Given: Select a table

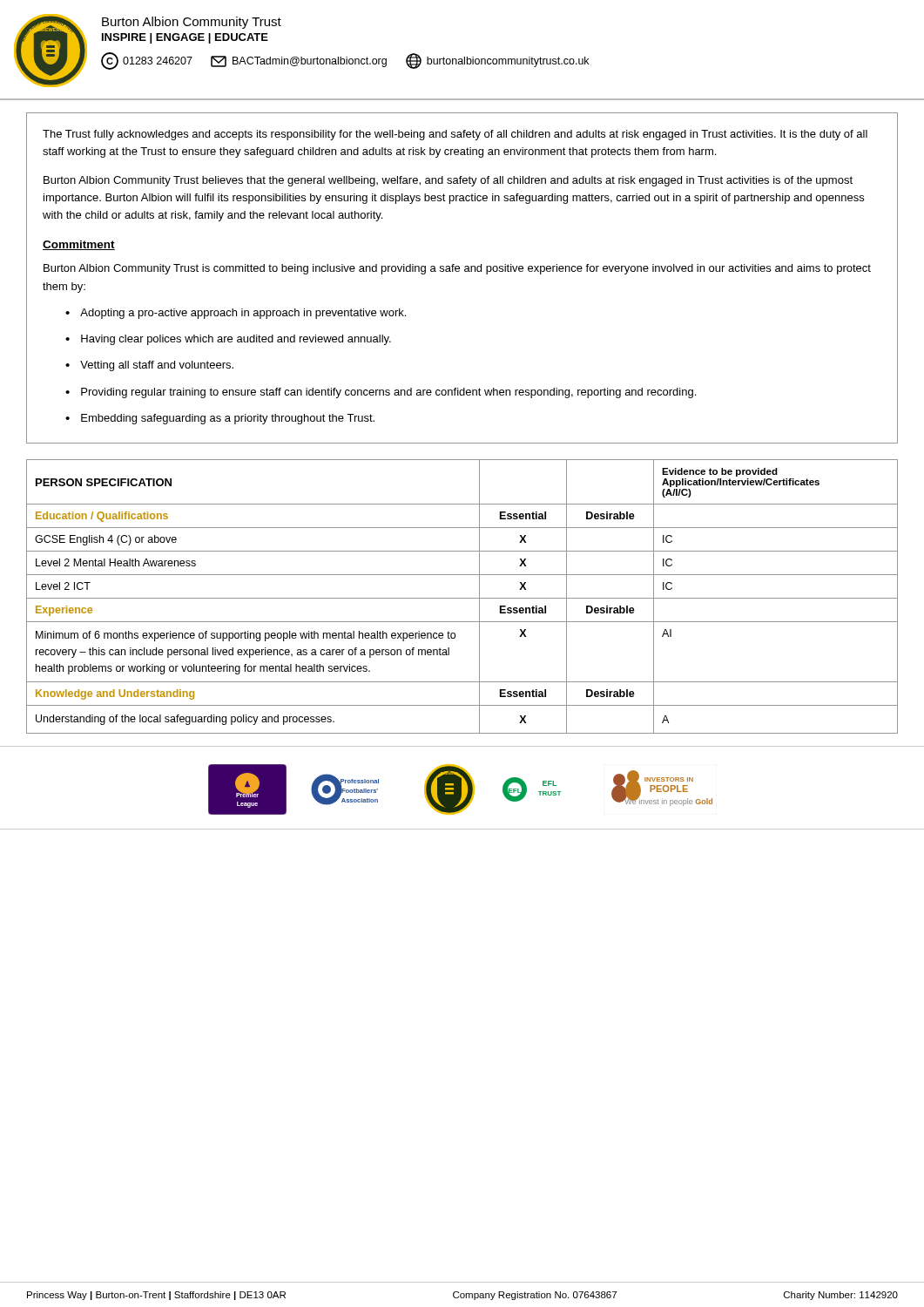Looking at the screenshot, I should [x=462, y=597].
